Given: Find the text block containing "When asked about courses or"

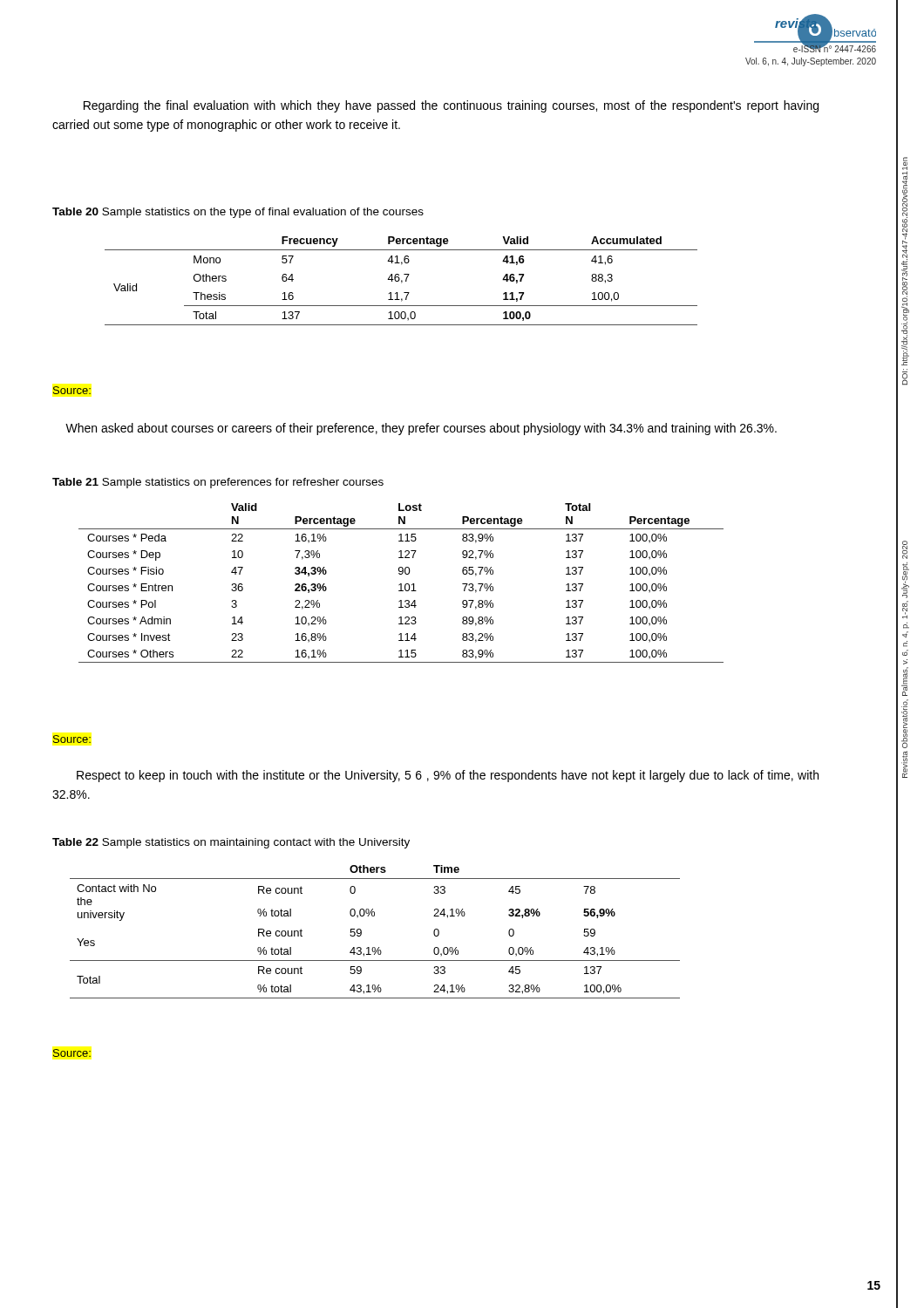Looking at the screenshot, I should 415,428.
